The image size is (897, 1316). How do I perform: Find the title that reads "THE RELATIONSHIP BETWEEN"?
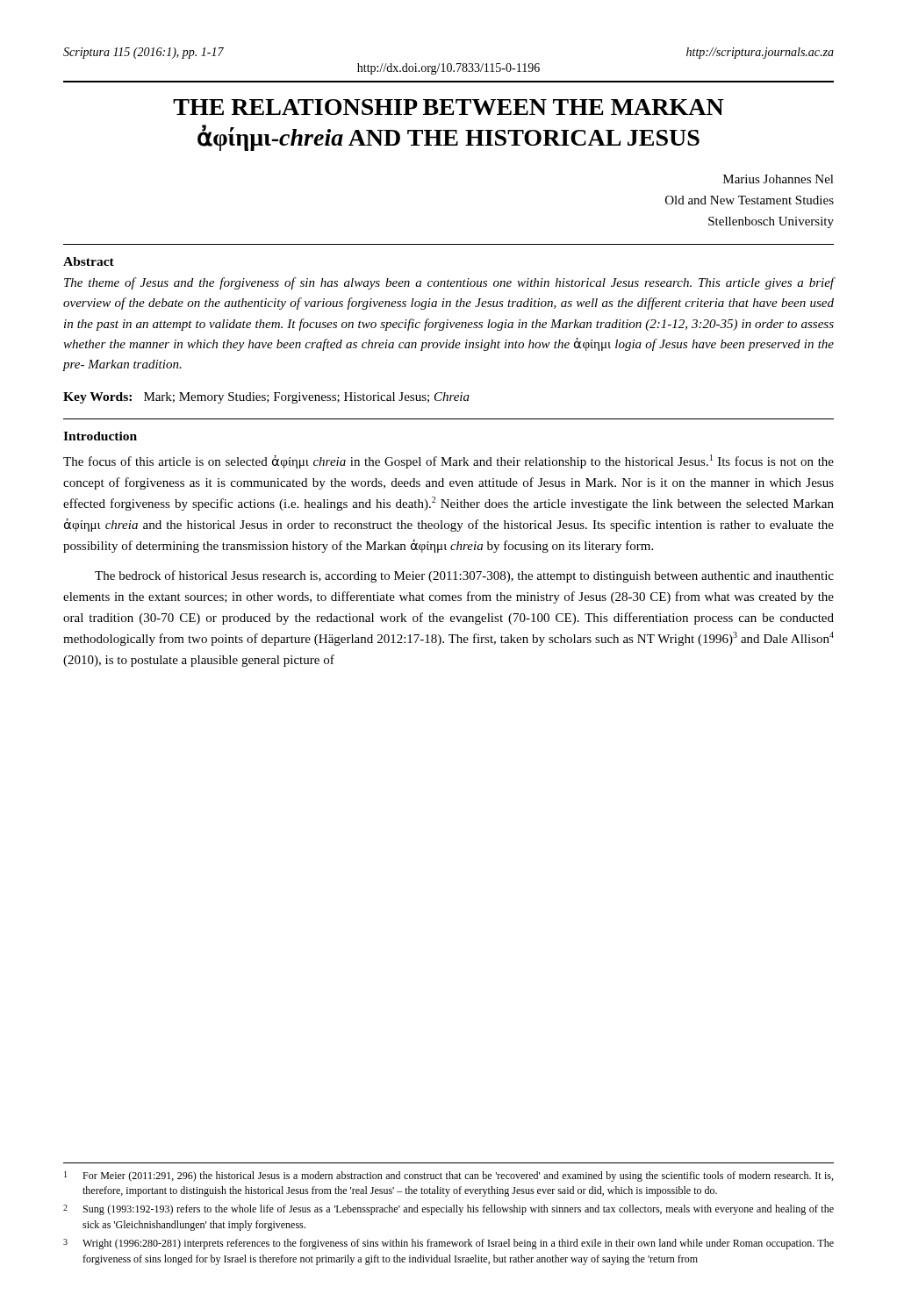[x=448, y=122]
